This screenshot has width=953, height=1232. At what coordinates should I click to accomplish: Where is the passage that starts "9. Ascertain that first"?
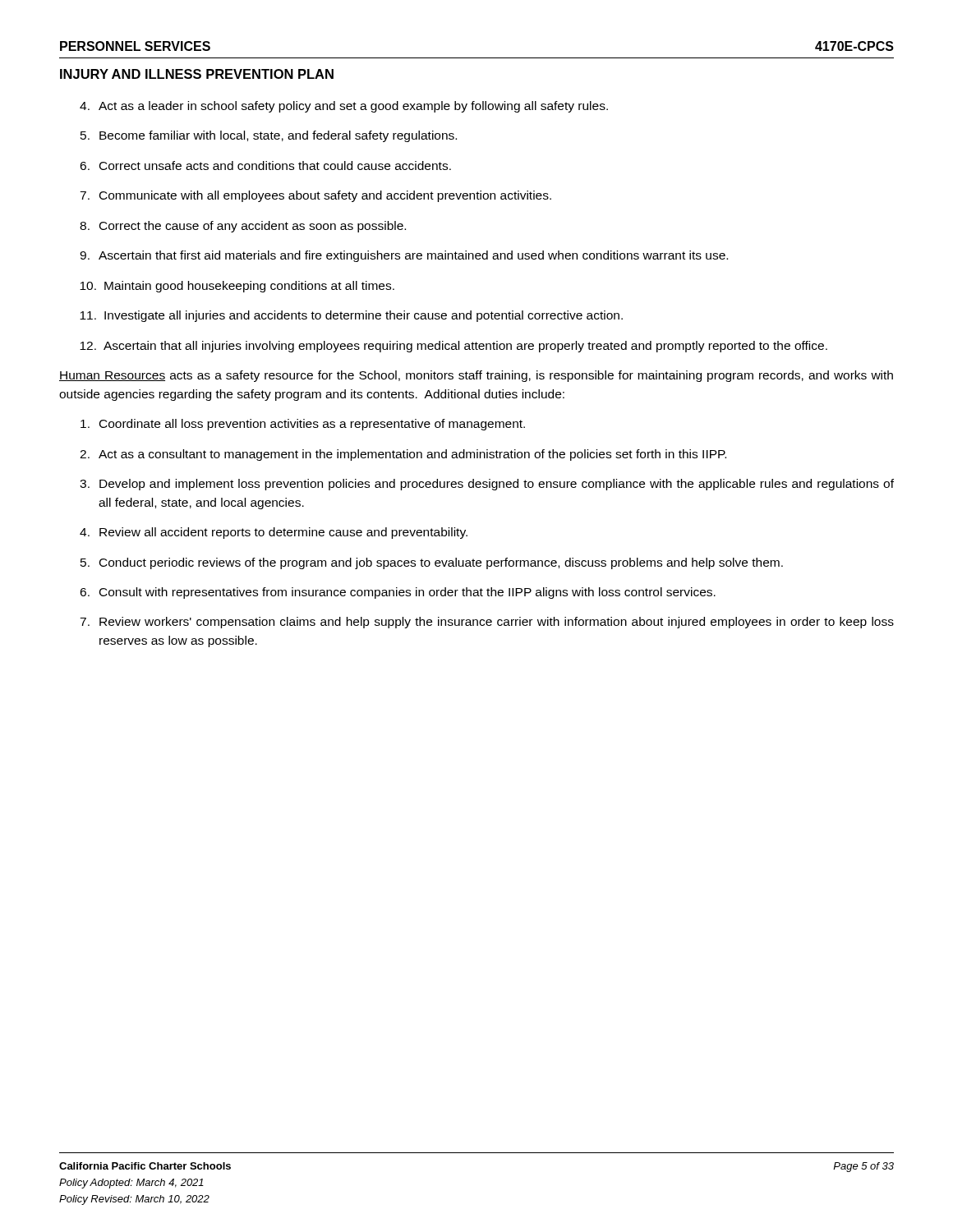point(476,256)
